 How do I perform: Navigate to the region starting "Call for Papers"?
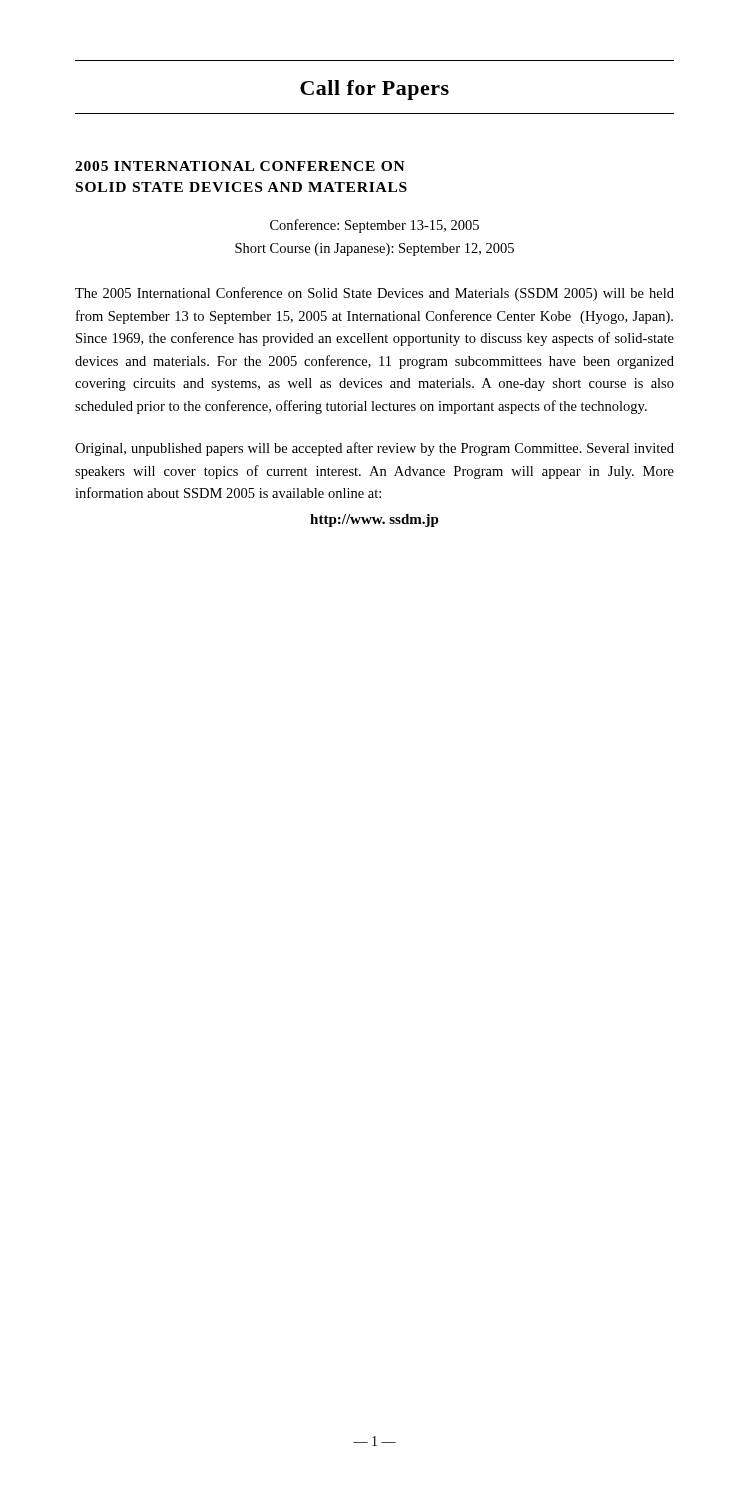(x=374, y=88)
